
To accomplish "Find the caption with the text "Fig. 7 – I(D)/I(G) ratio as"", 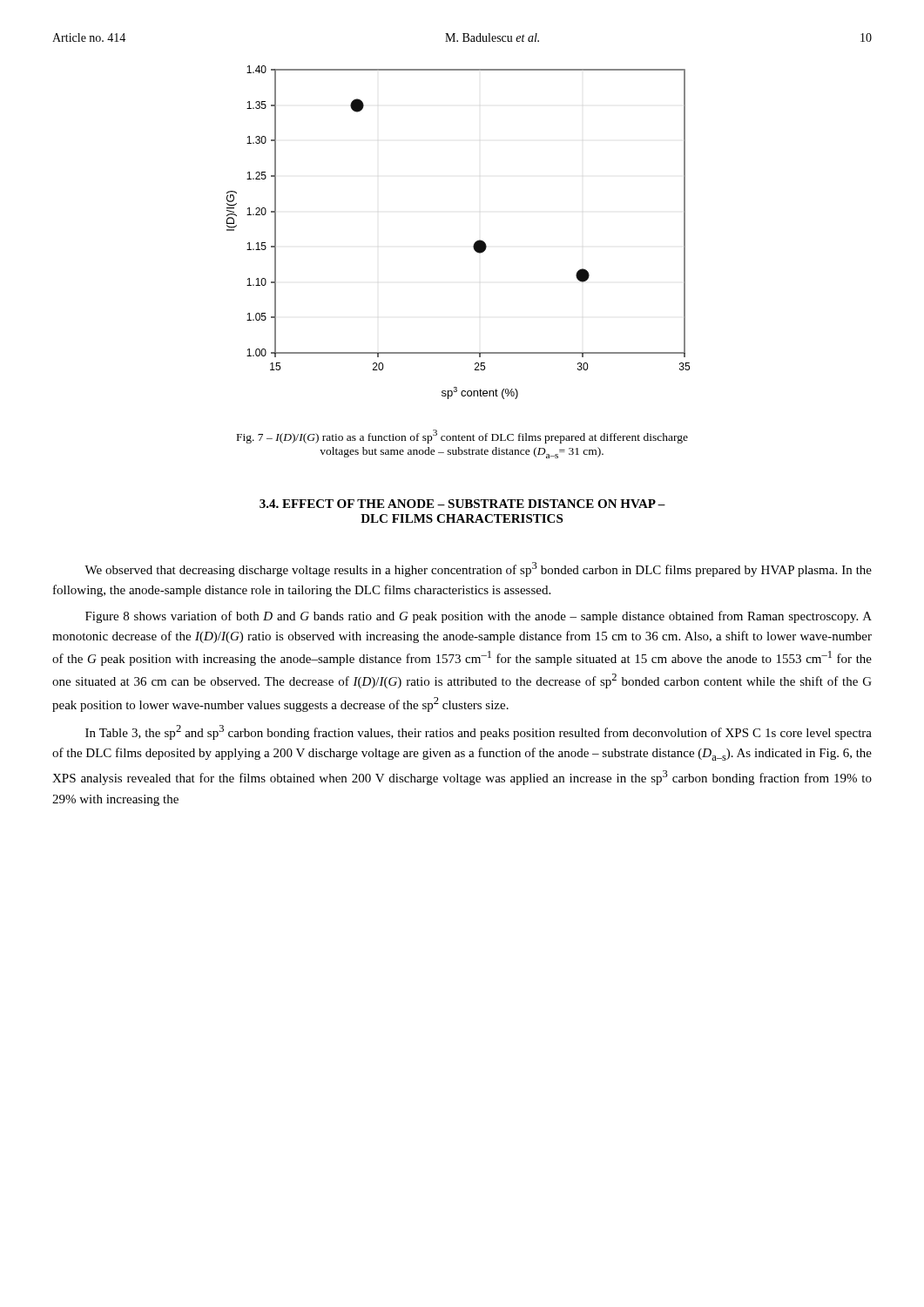I will tap(462, 443).
